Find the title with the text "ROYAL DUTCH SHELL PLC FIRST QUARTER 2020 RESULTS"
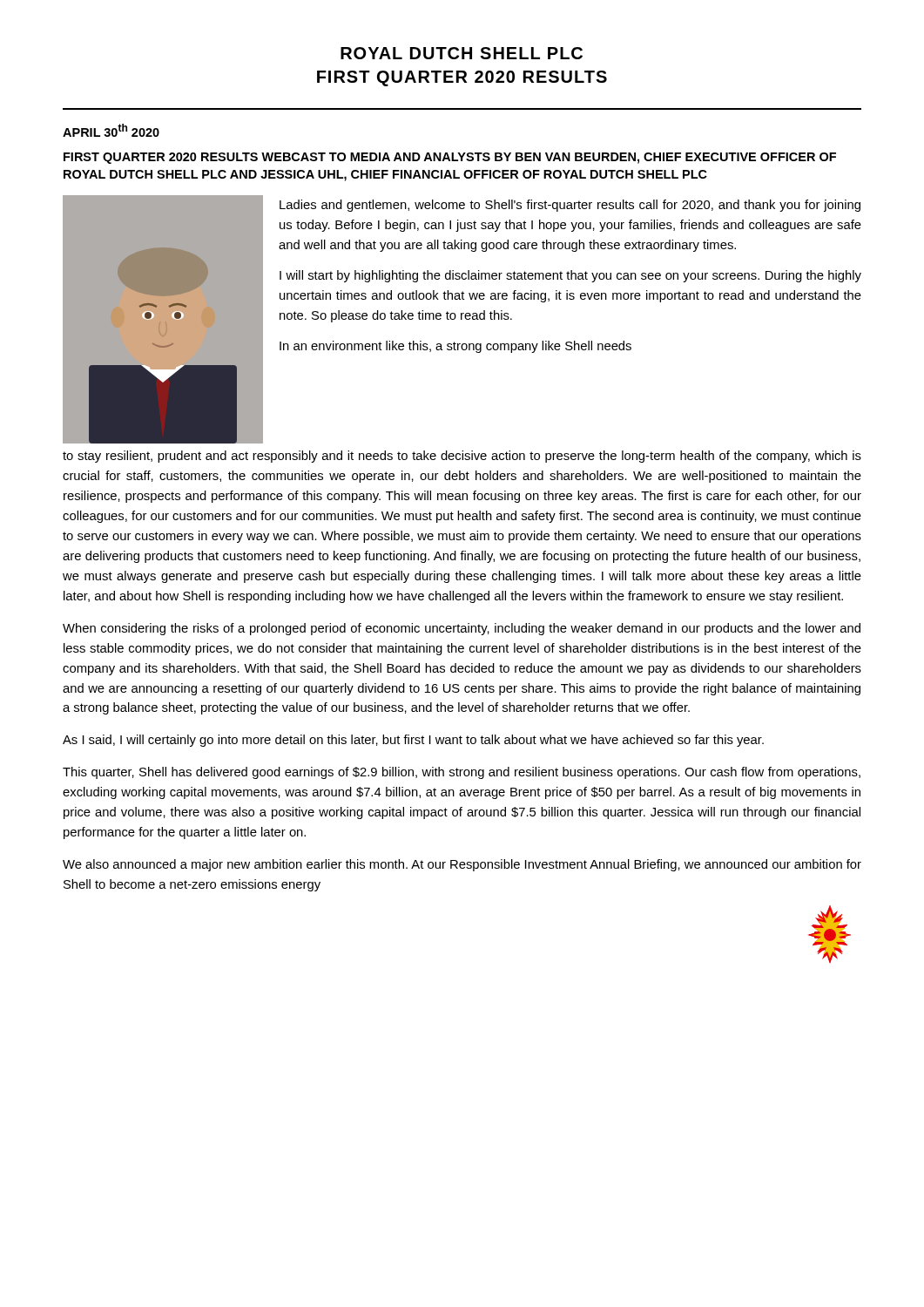The image size is (924, 1307). [462, 65]
